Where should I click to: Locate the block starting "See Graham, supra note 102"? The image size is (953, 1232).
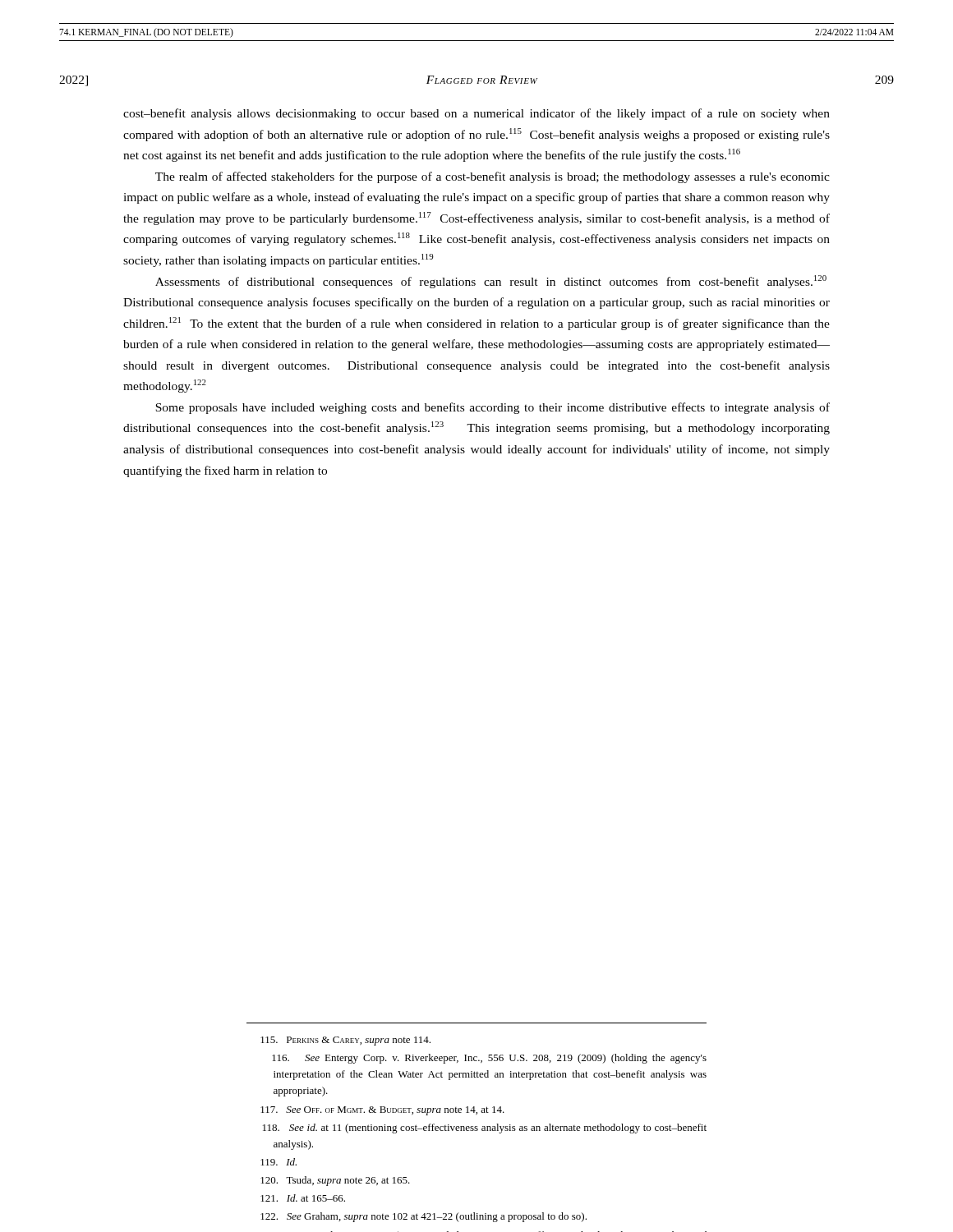click(417, 1216)
